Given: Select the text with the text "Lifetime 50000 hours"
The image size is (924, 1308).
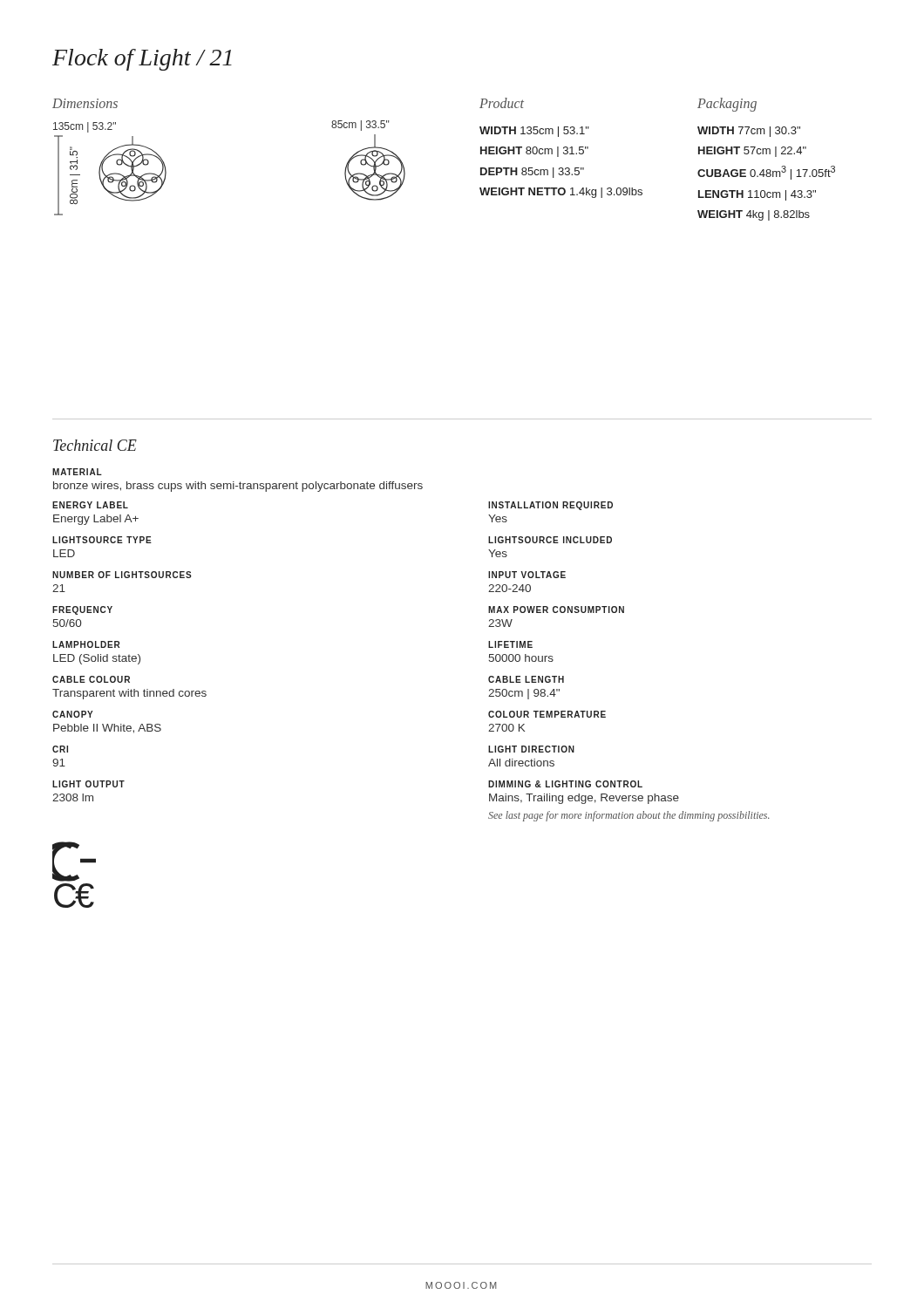Looking at the screenshot, I should coord(510,644).
